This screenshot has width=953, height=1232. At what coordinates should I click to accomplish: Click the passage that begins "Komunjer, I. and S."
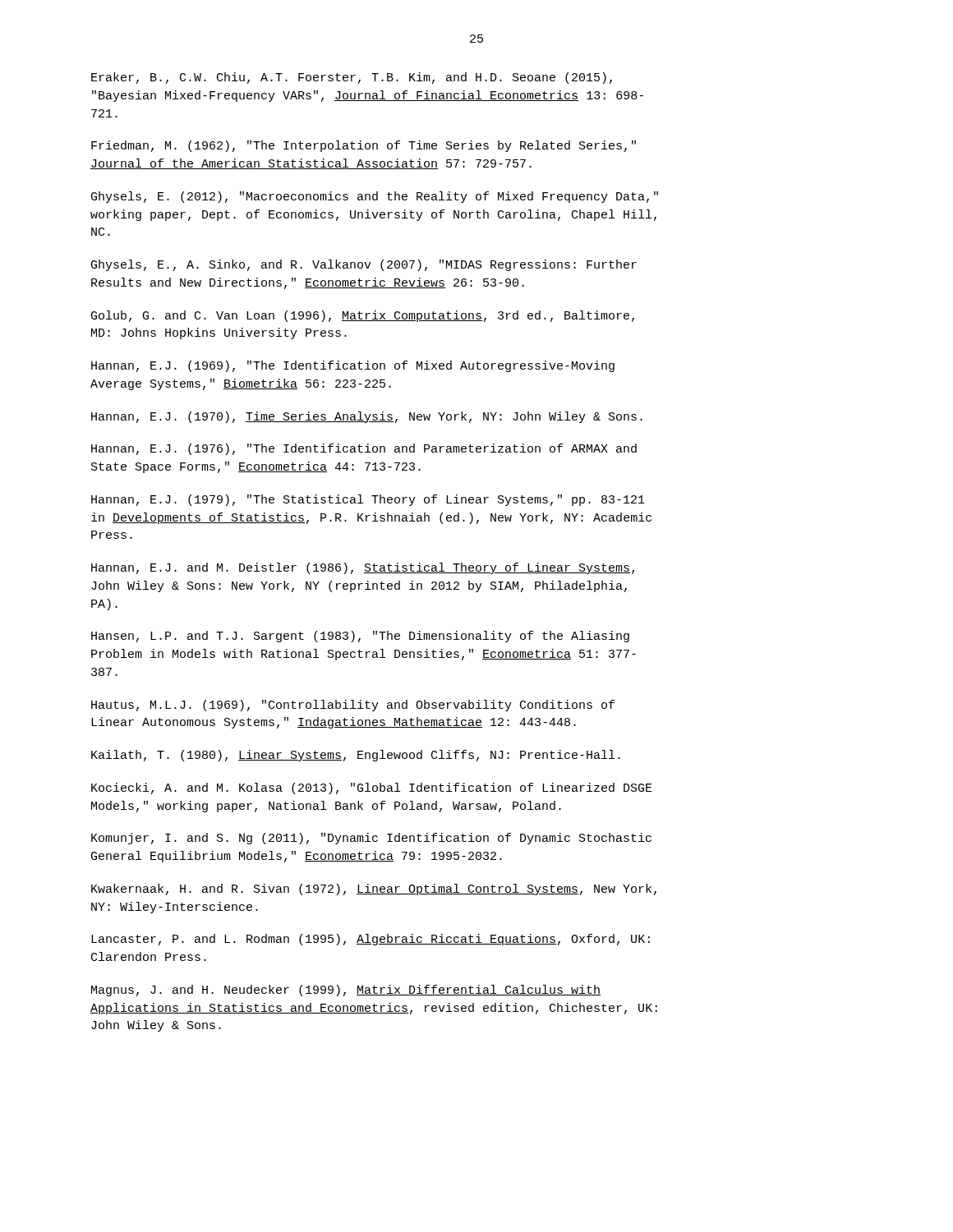click(x=371, y=848)
